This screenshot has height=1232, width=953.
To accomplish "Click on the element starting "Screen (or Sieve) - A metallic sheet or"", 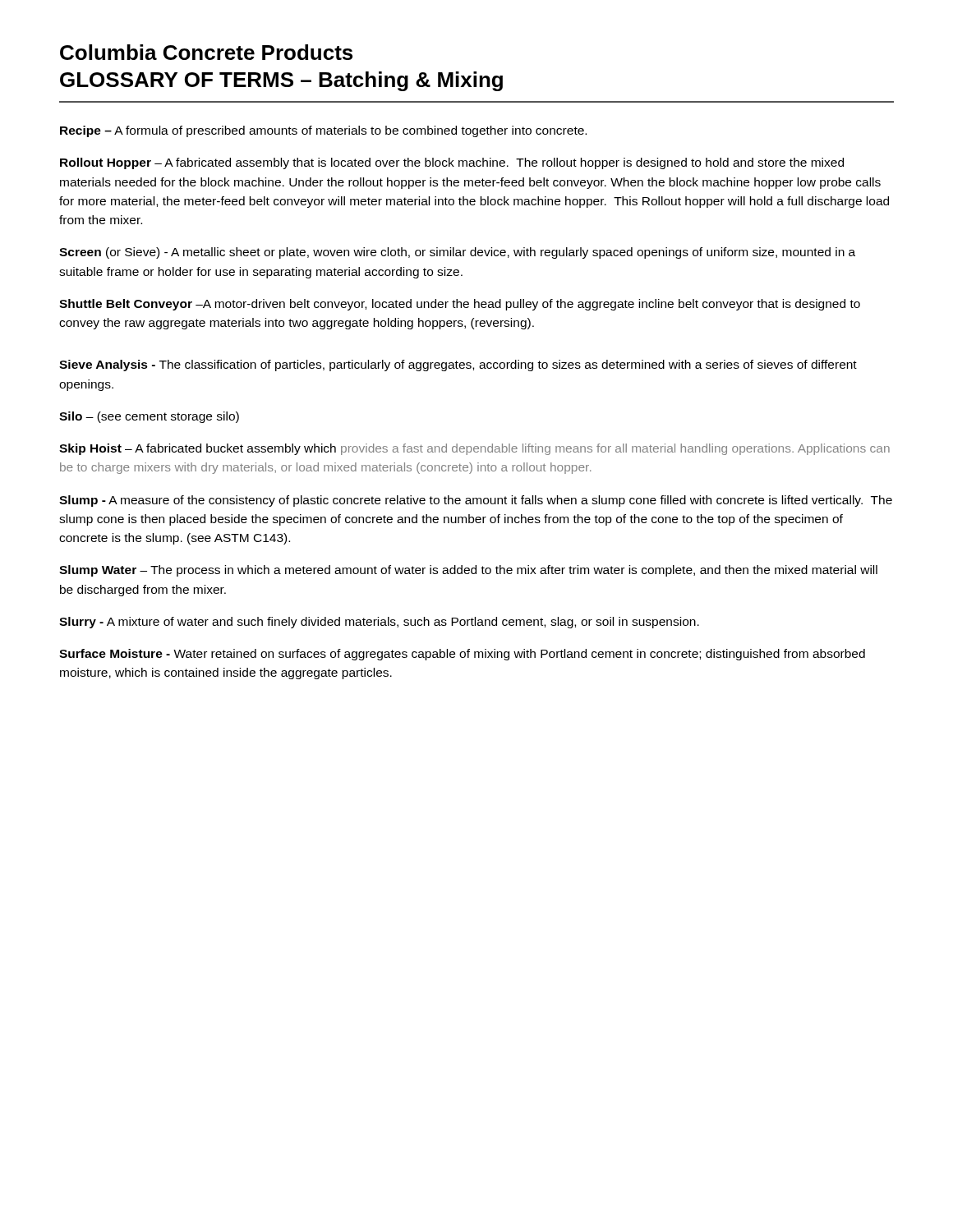I will coord(476,262).
